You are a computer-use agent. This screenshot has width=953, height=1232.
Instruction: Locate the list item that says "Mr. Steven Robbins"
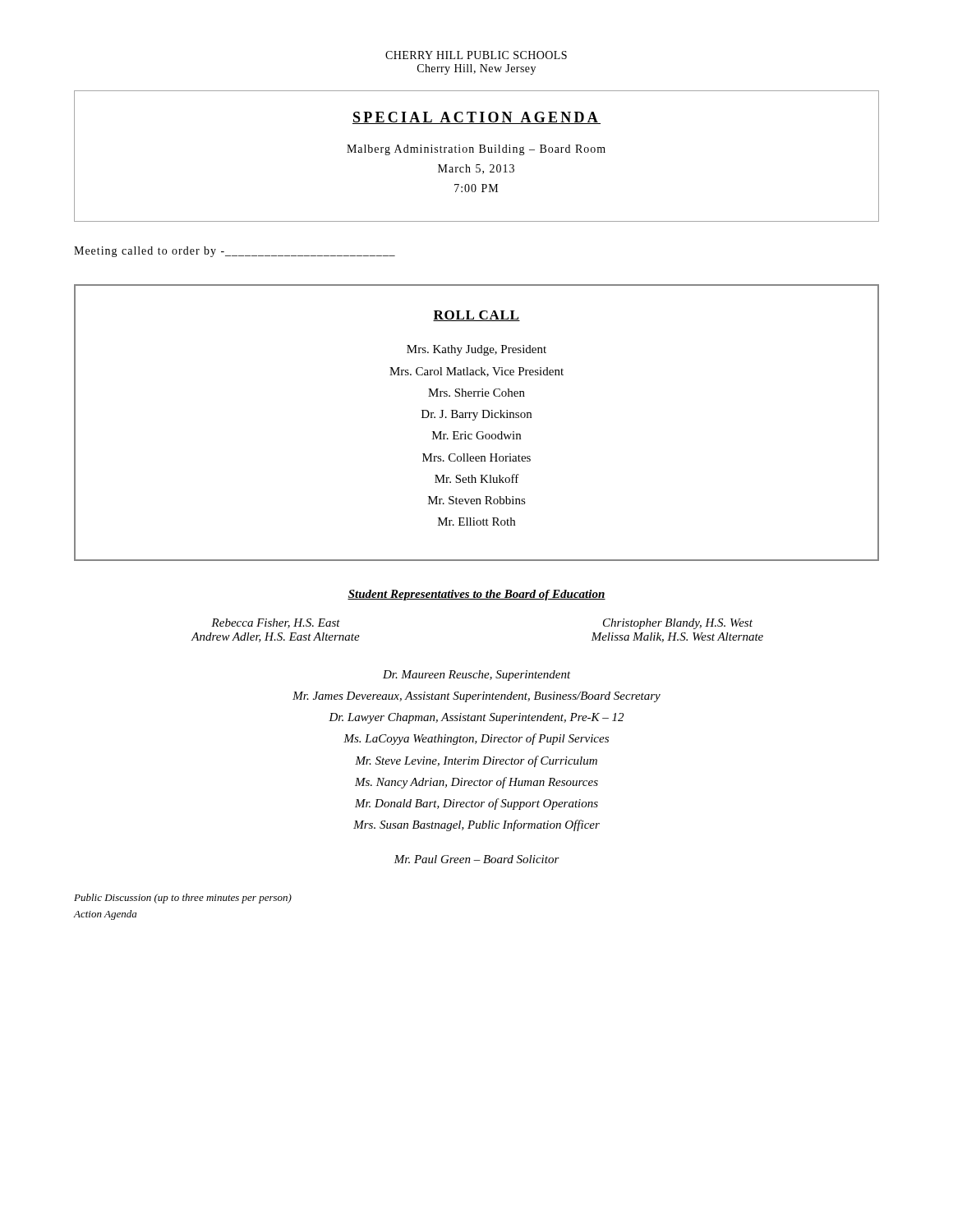tap(476, 500)
